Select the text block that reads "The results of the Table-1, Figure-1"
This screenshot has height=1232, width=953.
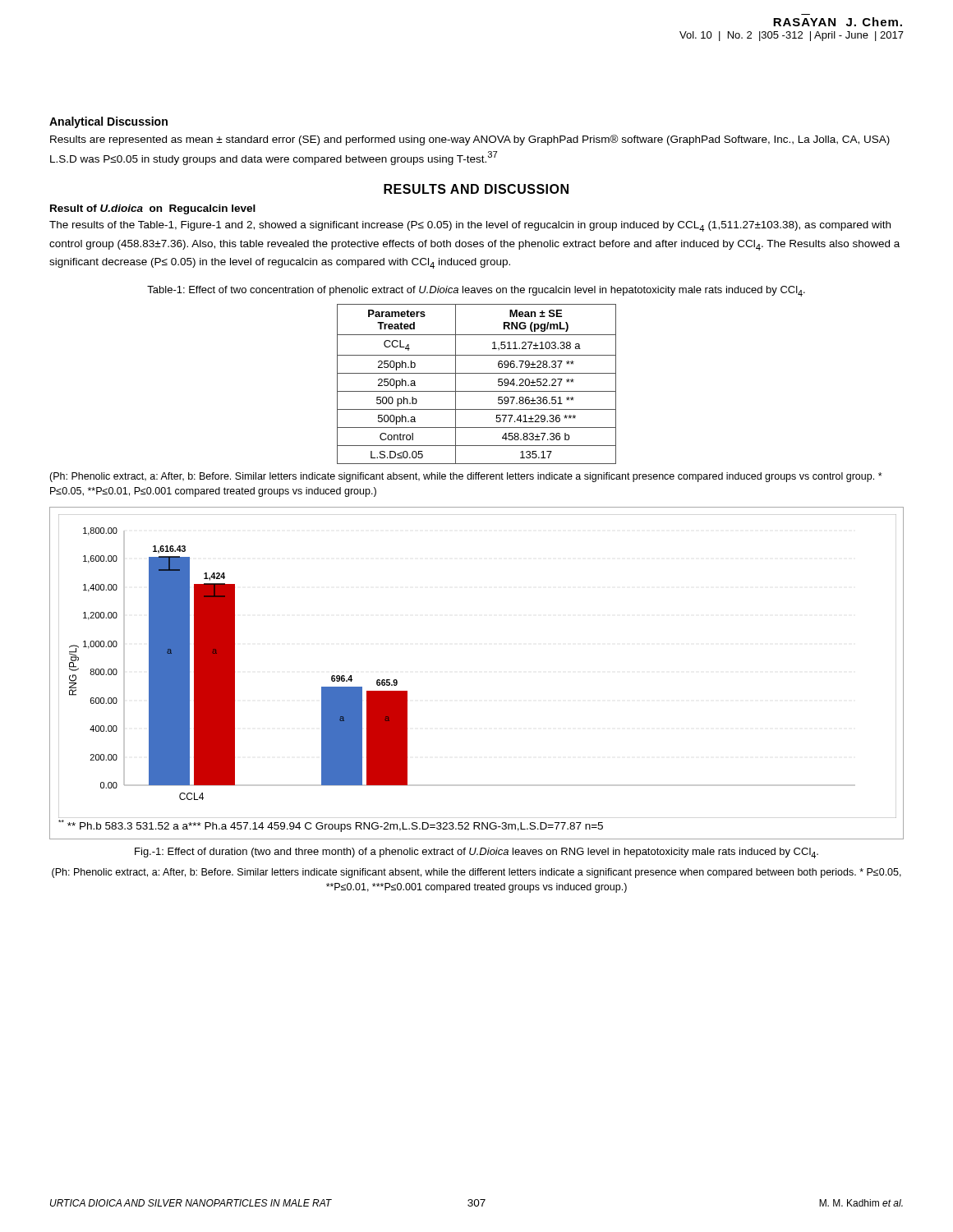(x=476, y=245)
